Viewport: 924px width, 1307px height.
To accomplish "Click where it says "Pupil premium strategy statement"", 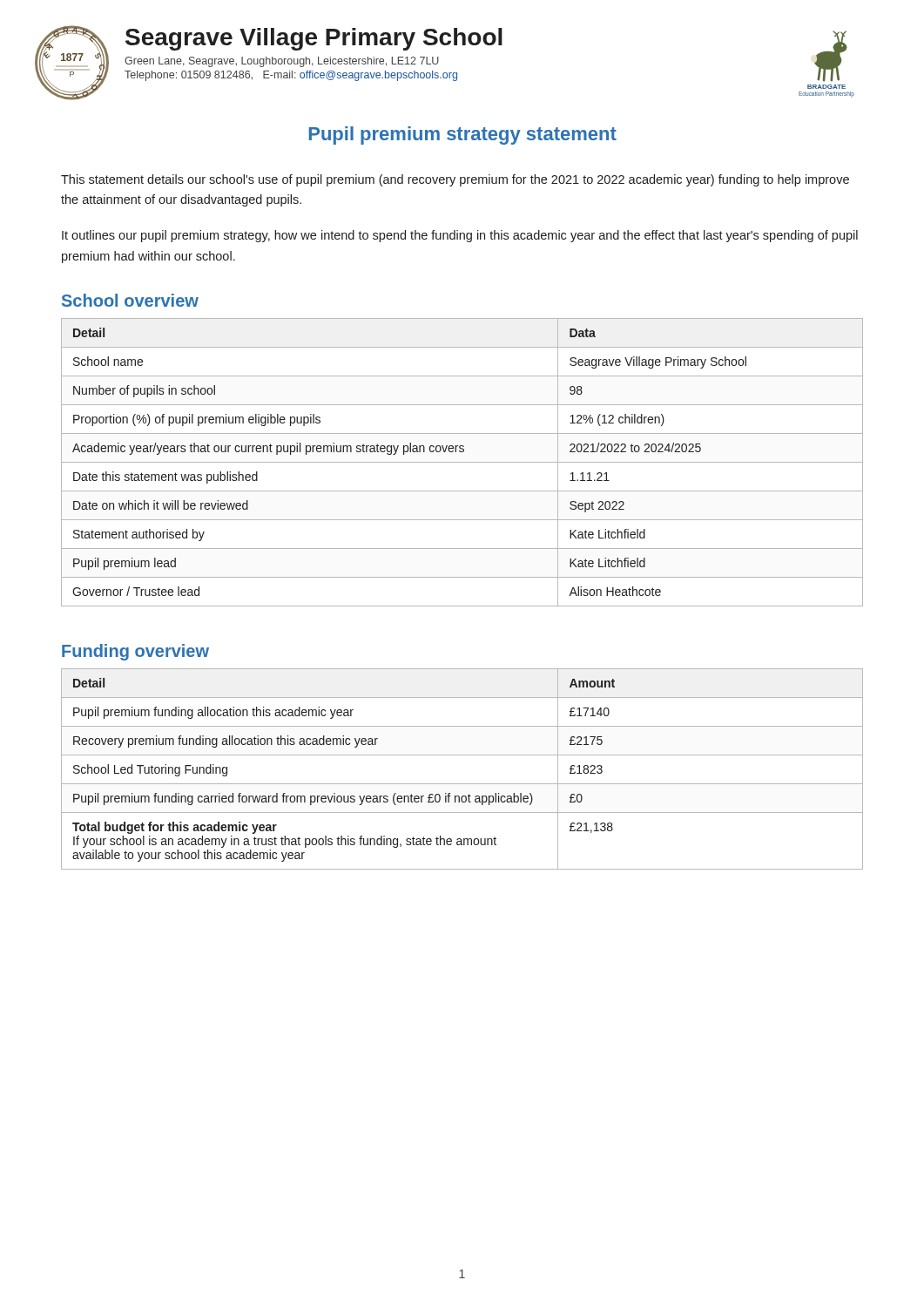I will (462, 134).
